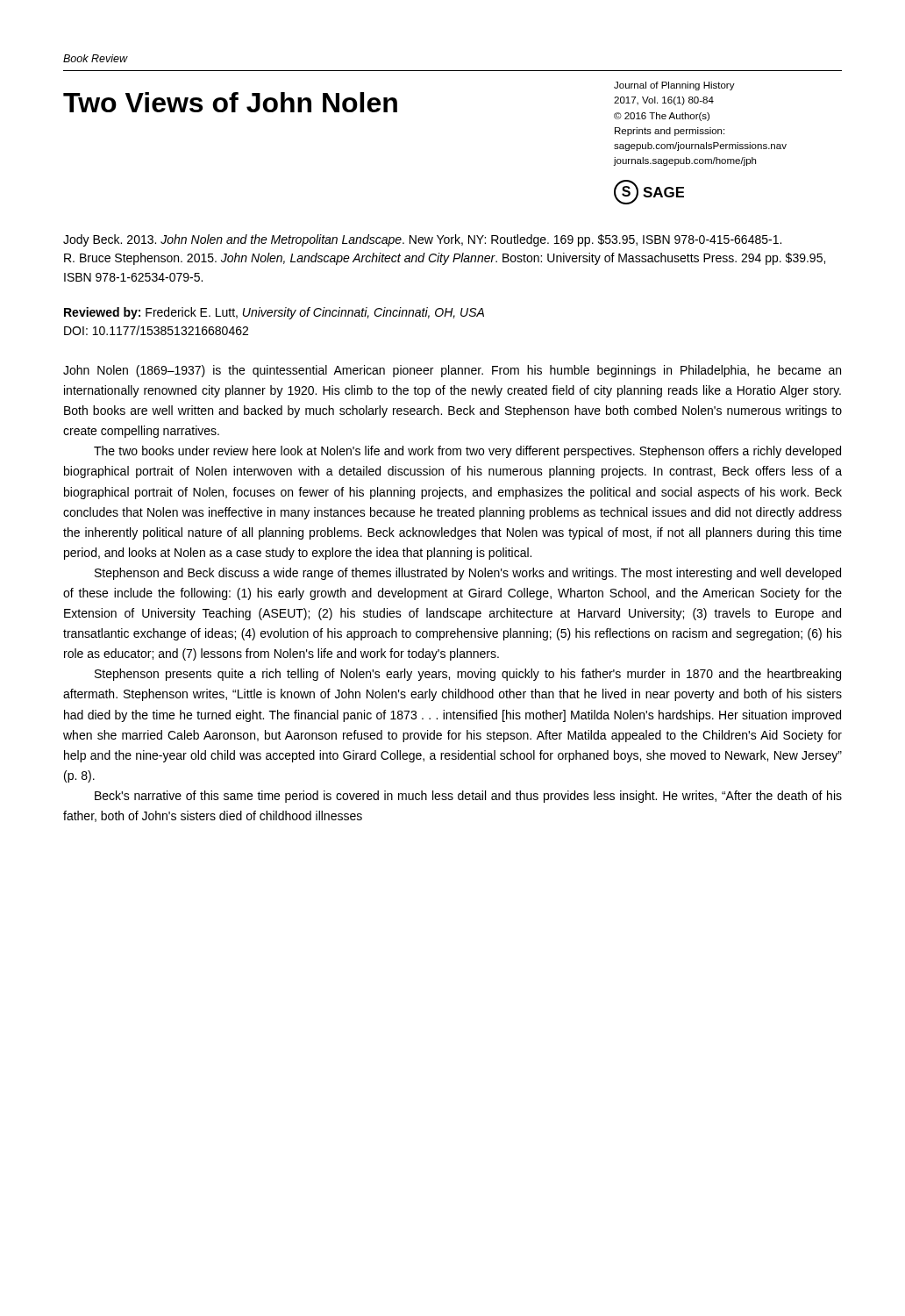Point to the block beginning "Reviewed by: Frederick E. Lutt,"
This screenshot has height=1316, width=905.
[274, 321]
